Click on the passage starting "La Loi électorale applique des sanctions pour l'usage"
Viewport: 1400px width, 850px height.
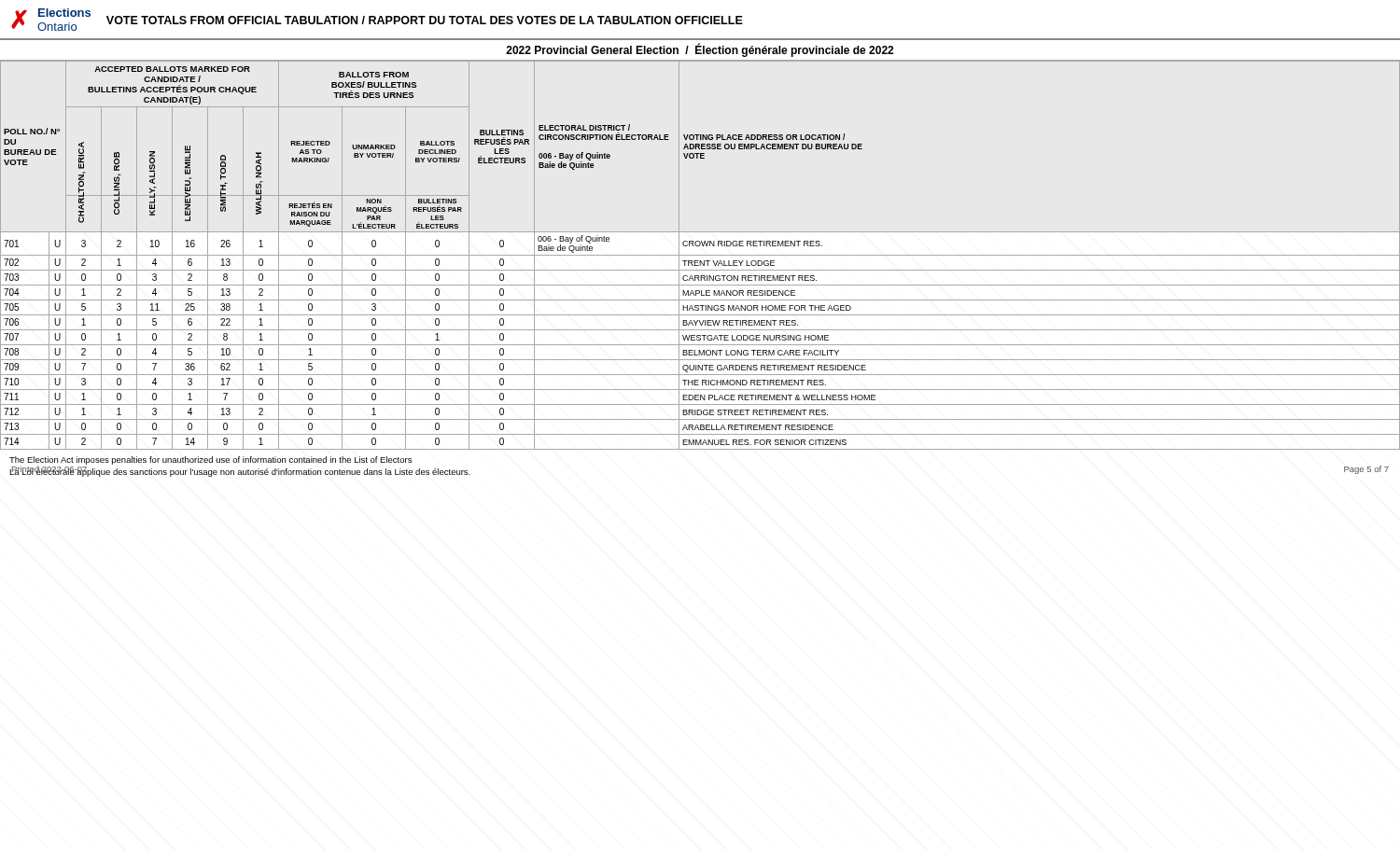(240, 472)
